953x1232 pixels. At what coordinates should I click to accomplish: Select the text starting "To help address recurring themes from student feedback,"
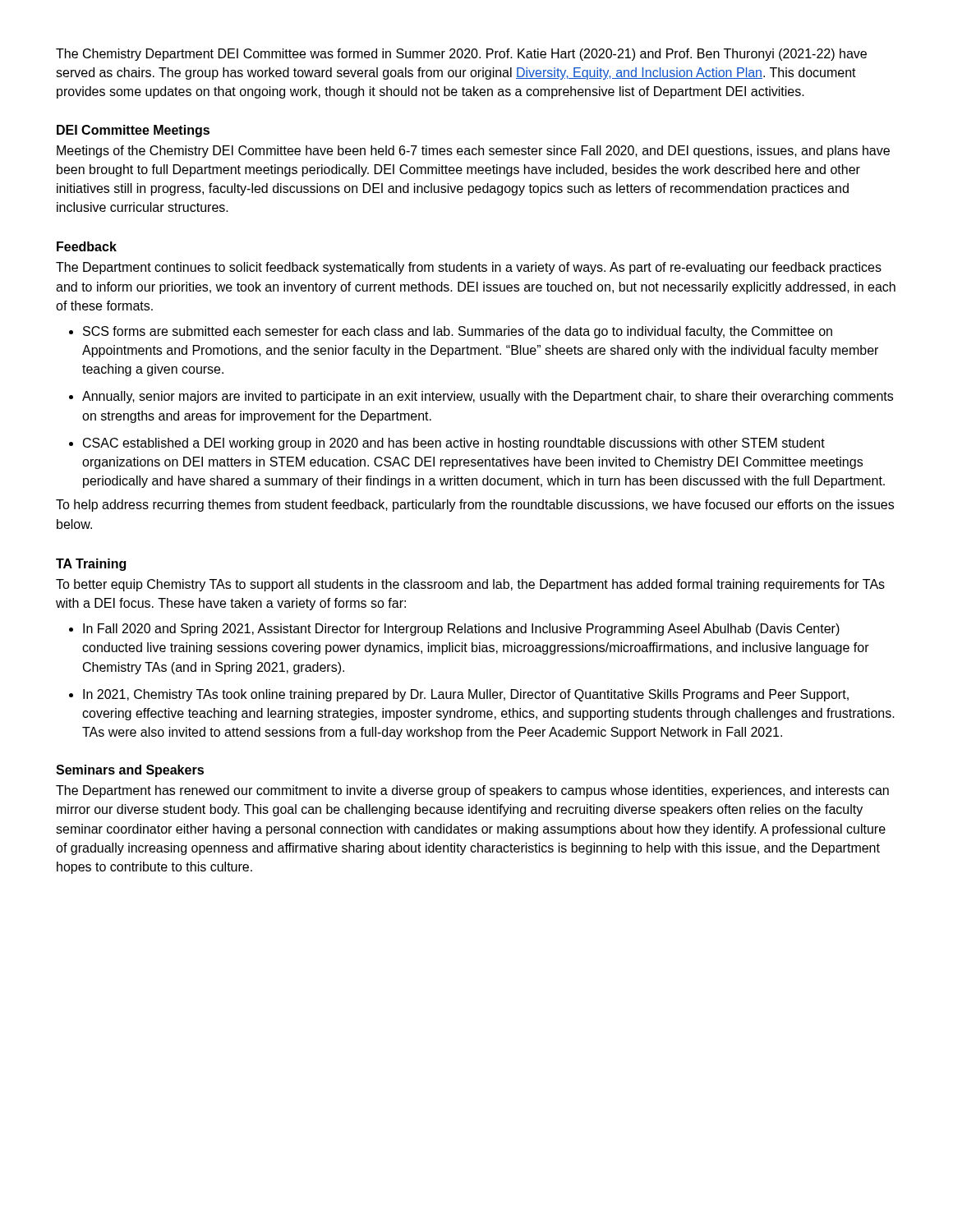475,514
